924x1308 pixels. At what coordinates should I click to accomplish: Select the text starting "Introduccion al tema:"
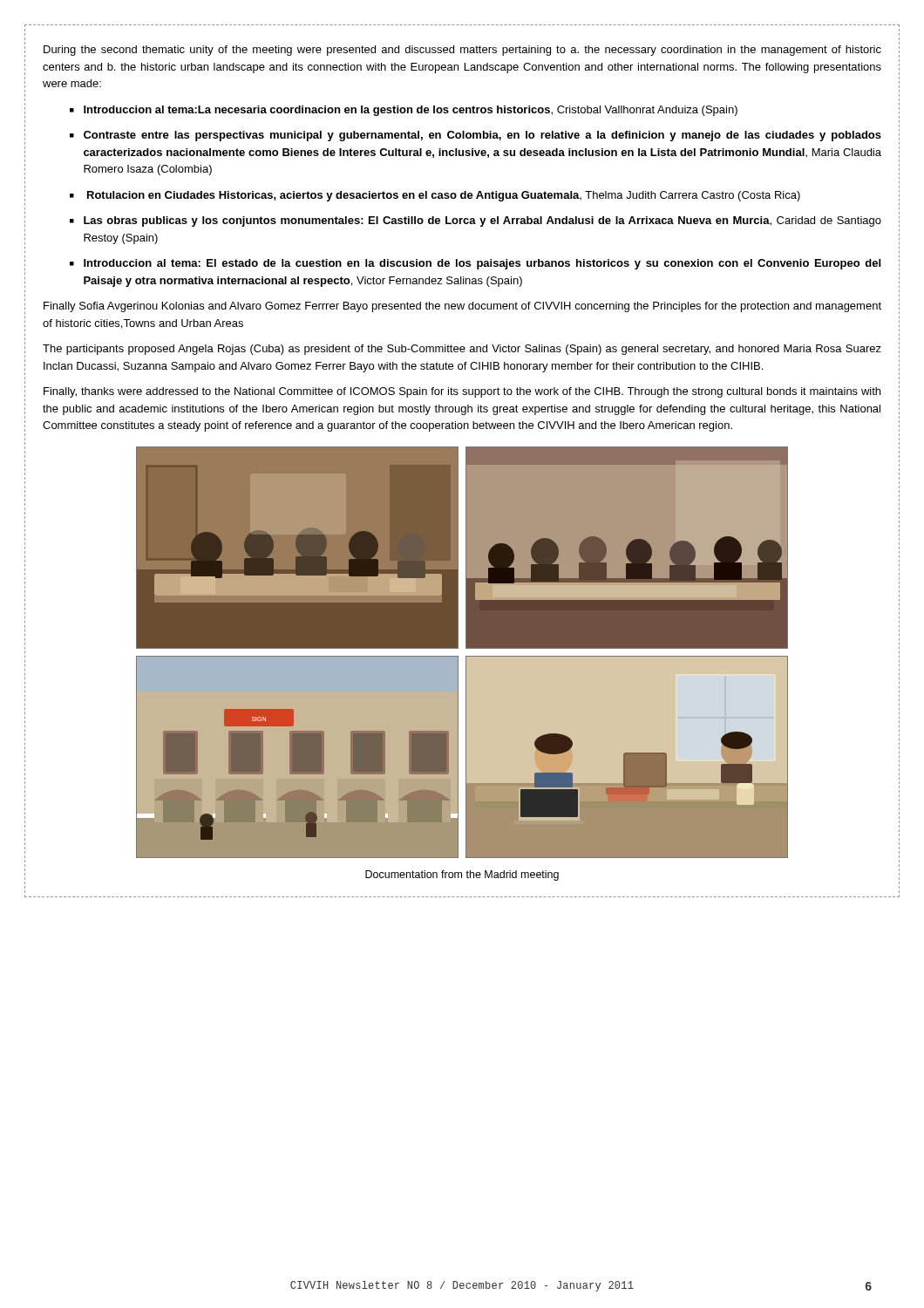[482, 272]
